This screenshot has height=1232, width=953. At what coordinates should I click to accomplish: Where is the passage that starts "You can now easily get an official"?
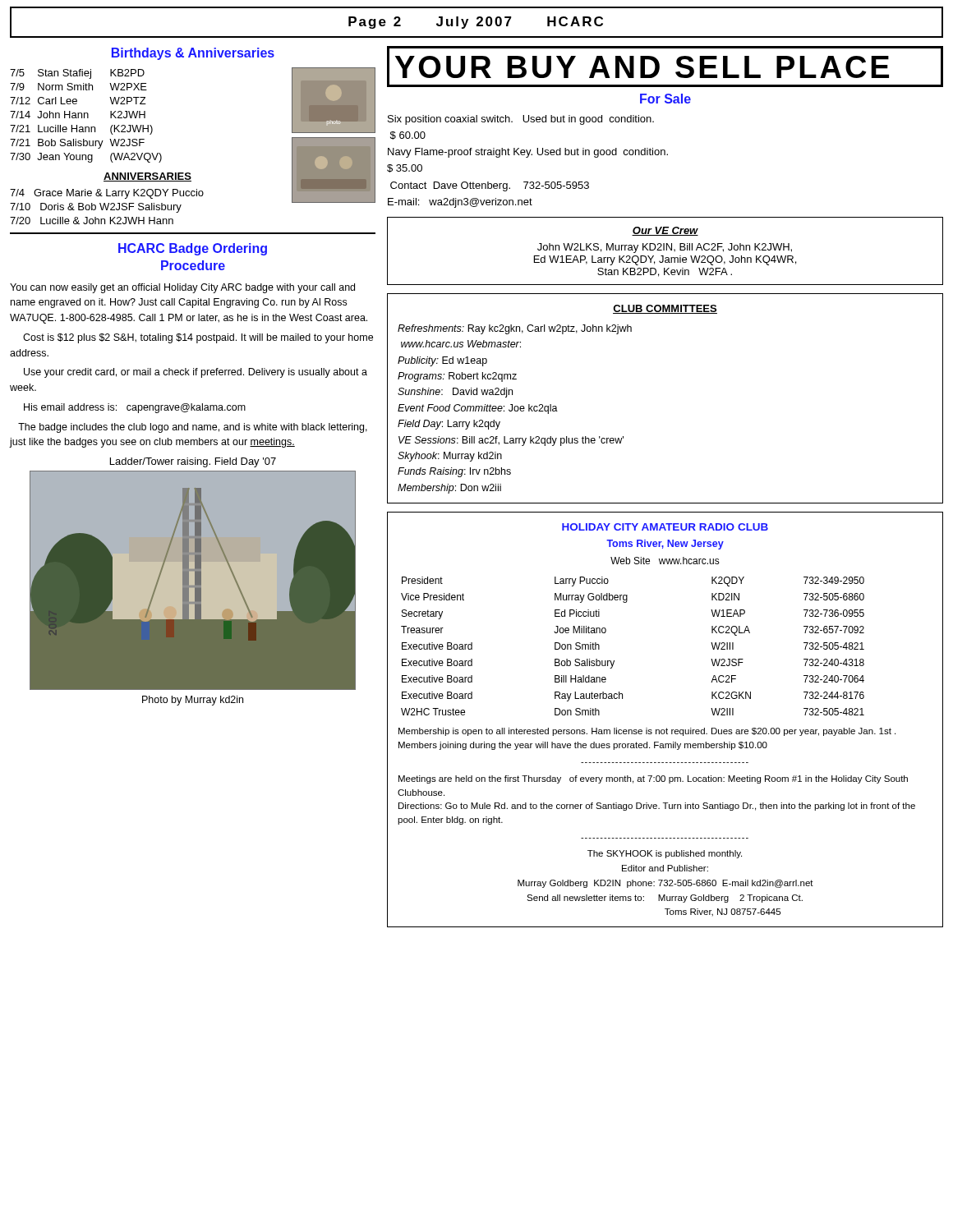(x=189, y=303)
